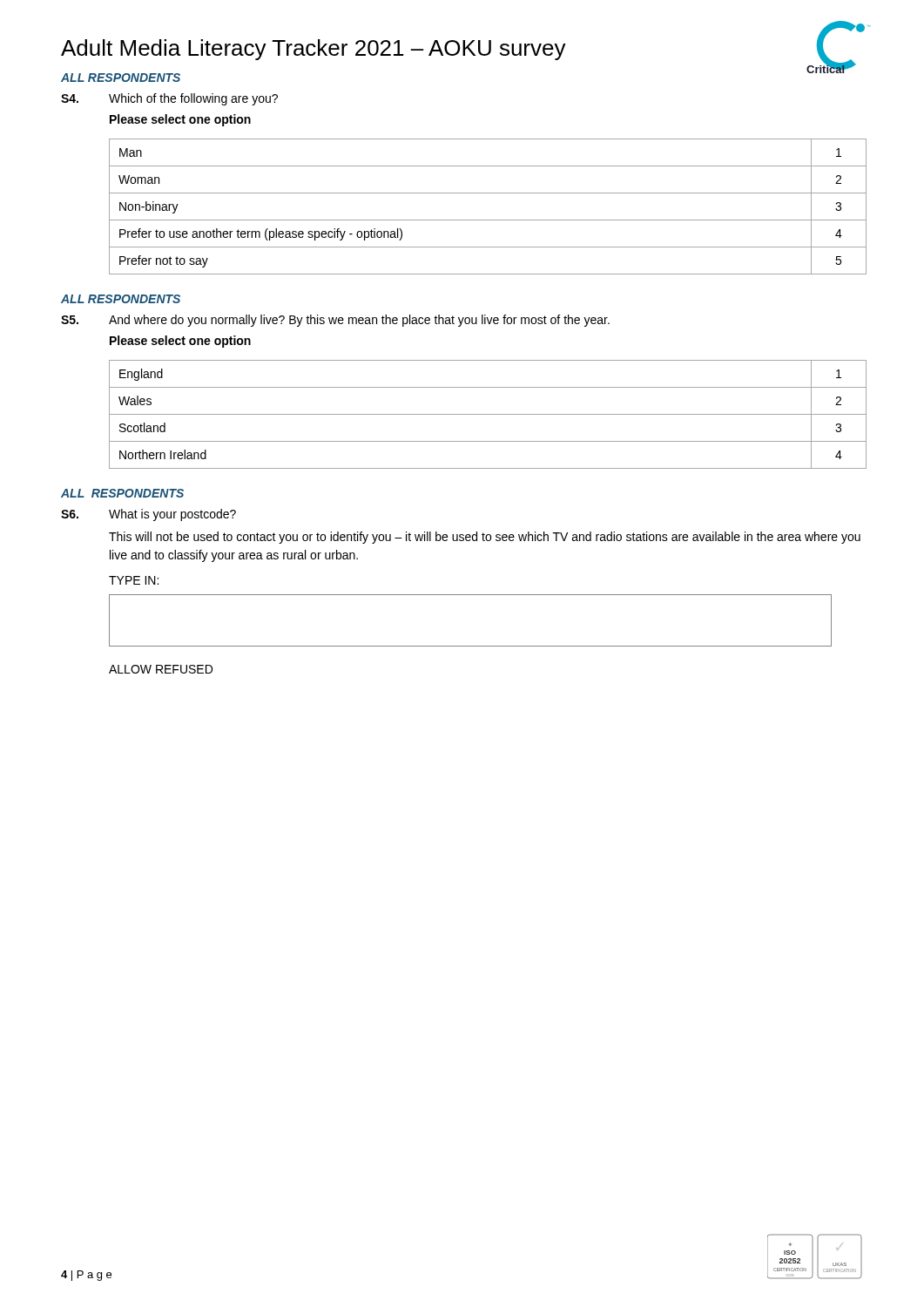The image size is (924, 1307).
Task: Locate the text containing "TYPE IN:"
Action: click(134, 580)
